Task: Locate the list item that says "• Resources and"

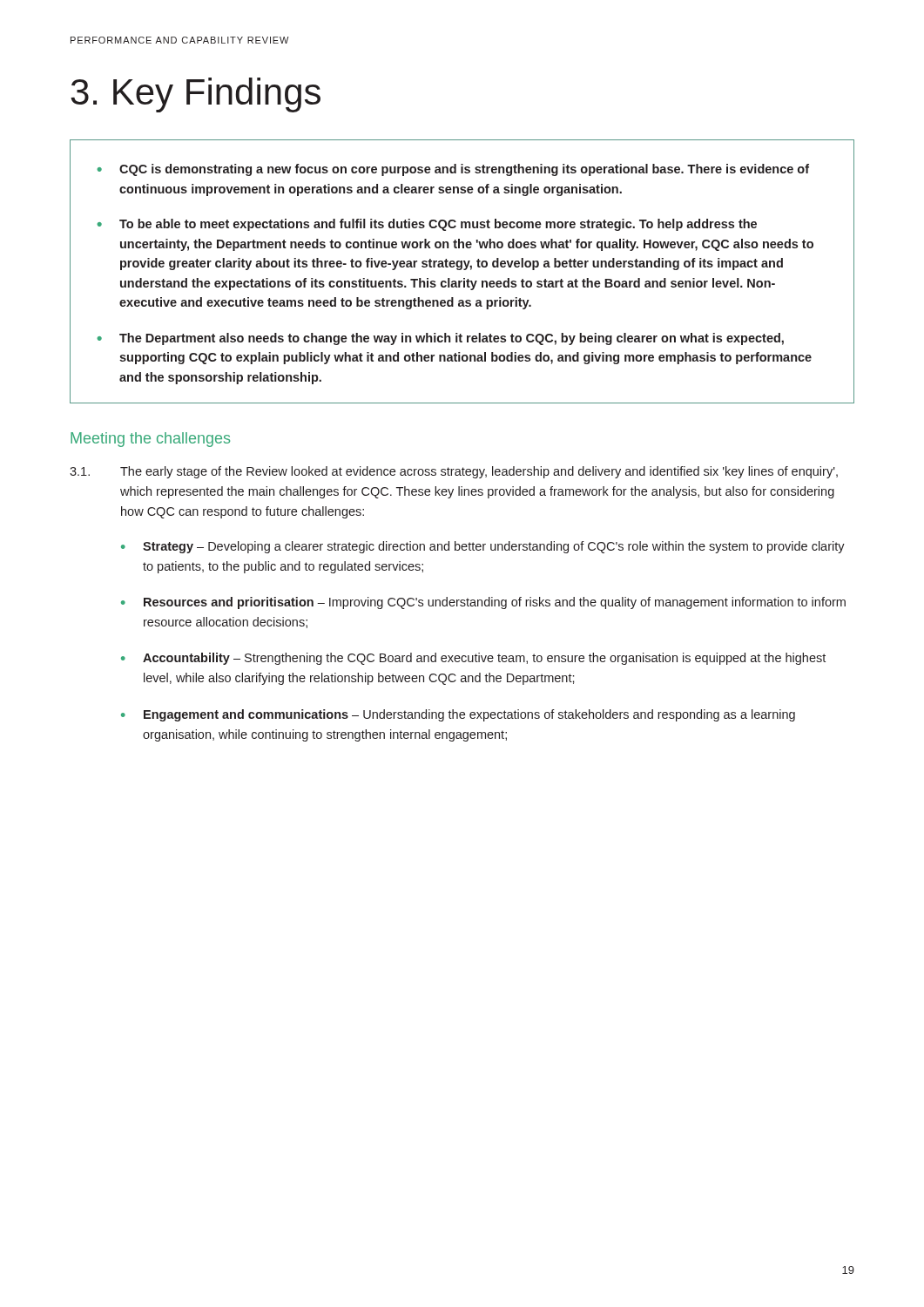Action: (x=483, y=611)
